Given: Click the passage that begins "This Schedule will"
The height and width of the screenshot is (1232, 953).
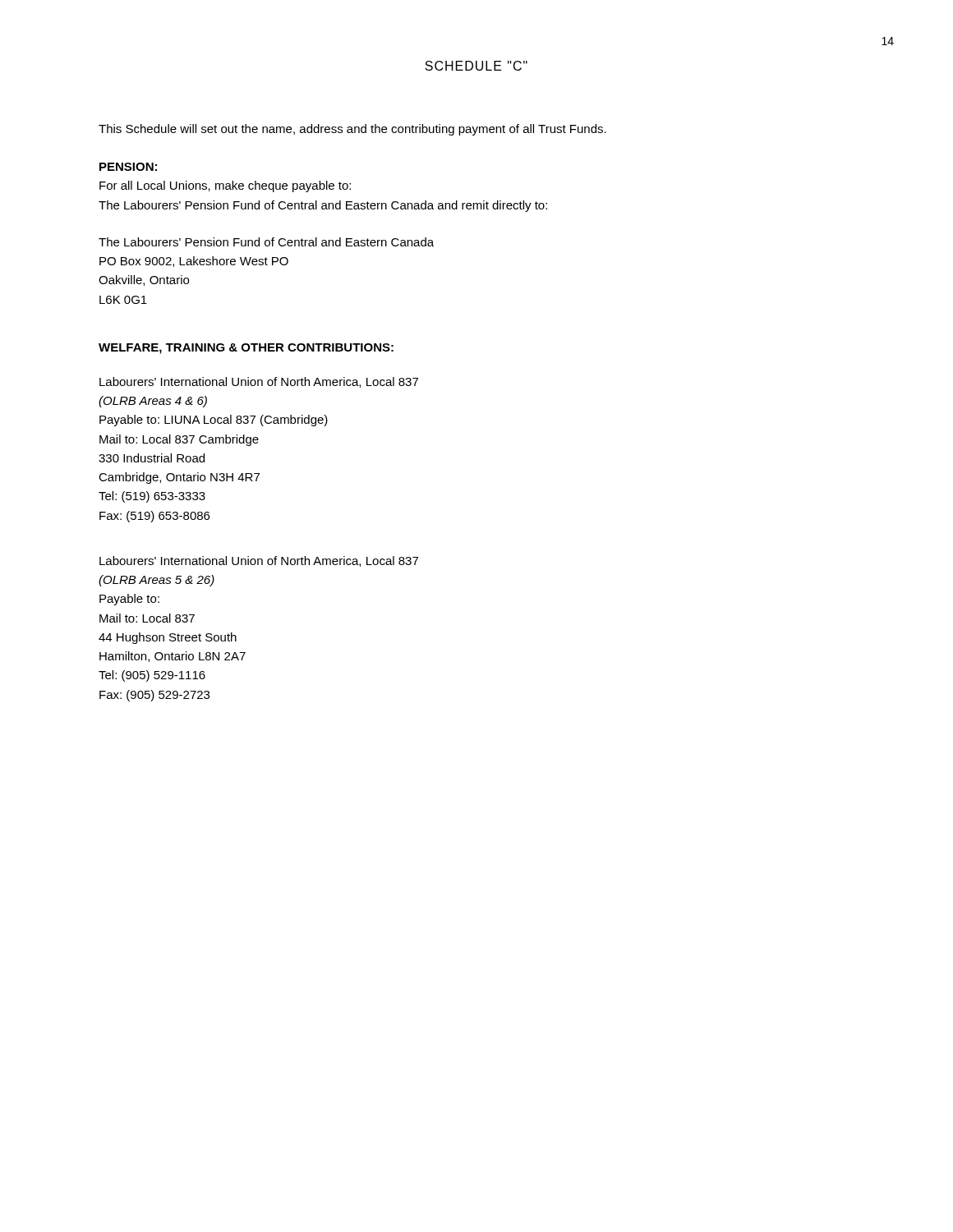Looking at the screenshot, I should pos(353,129).
